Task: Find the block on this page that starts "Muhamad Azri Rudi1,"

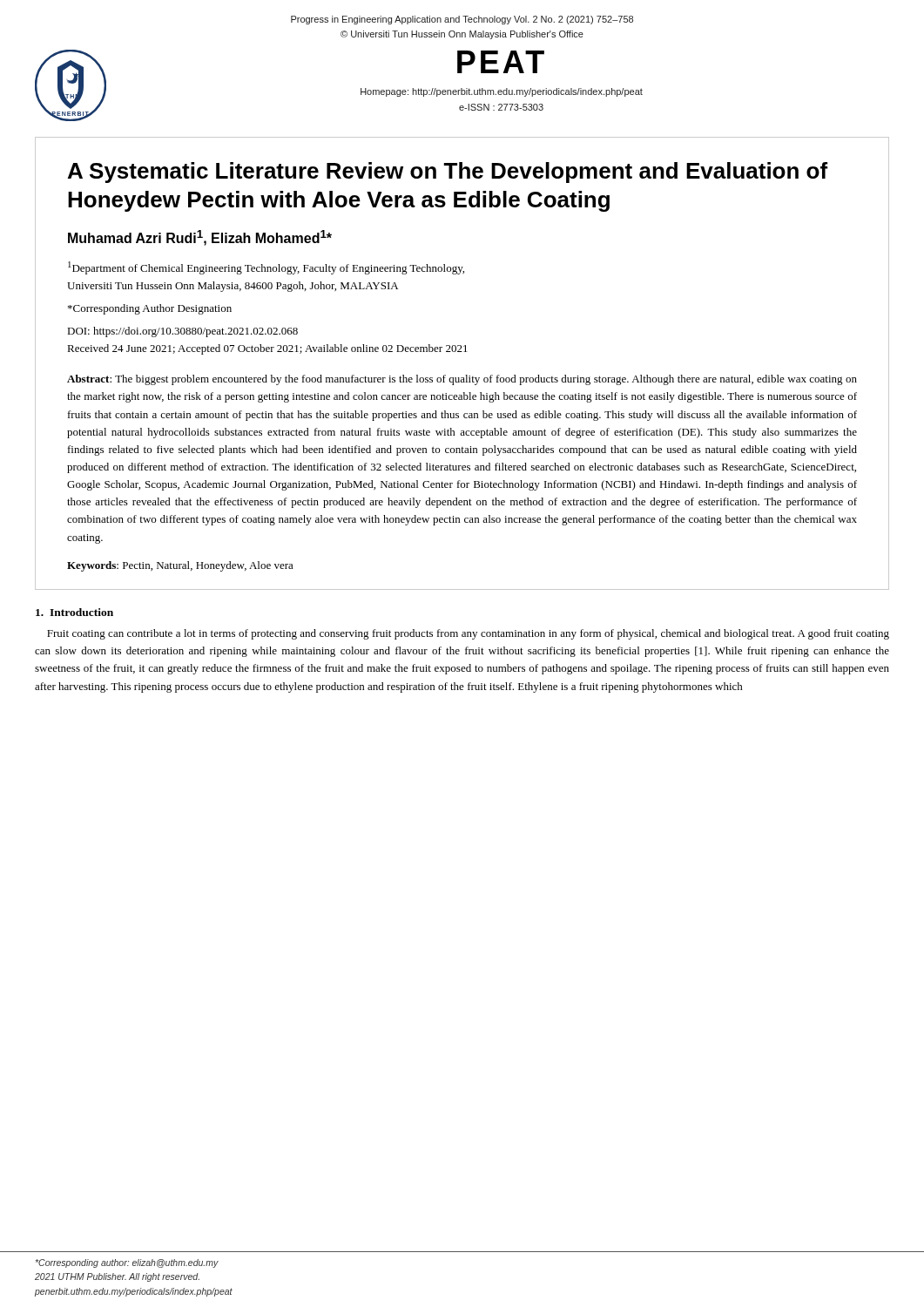Action: click(199, 237)
